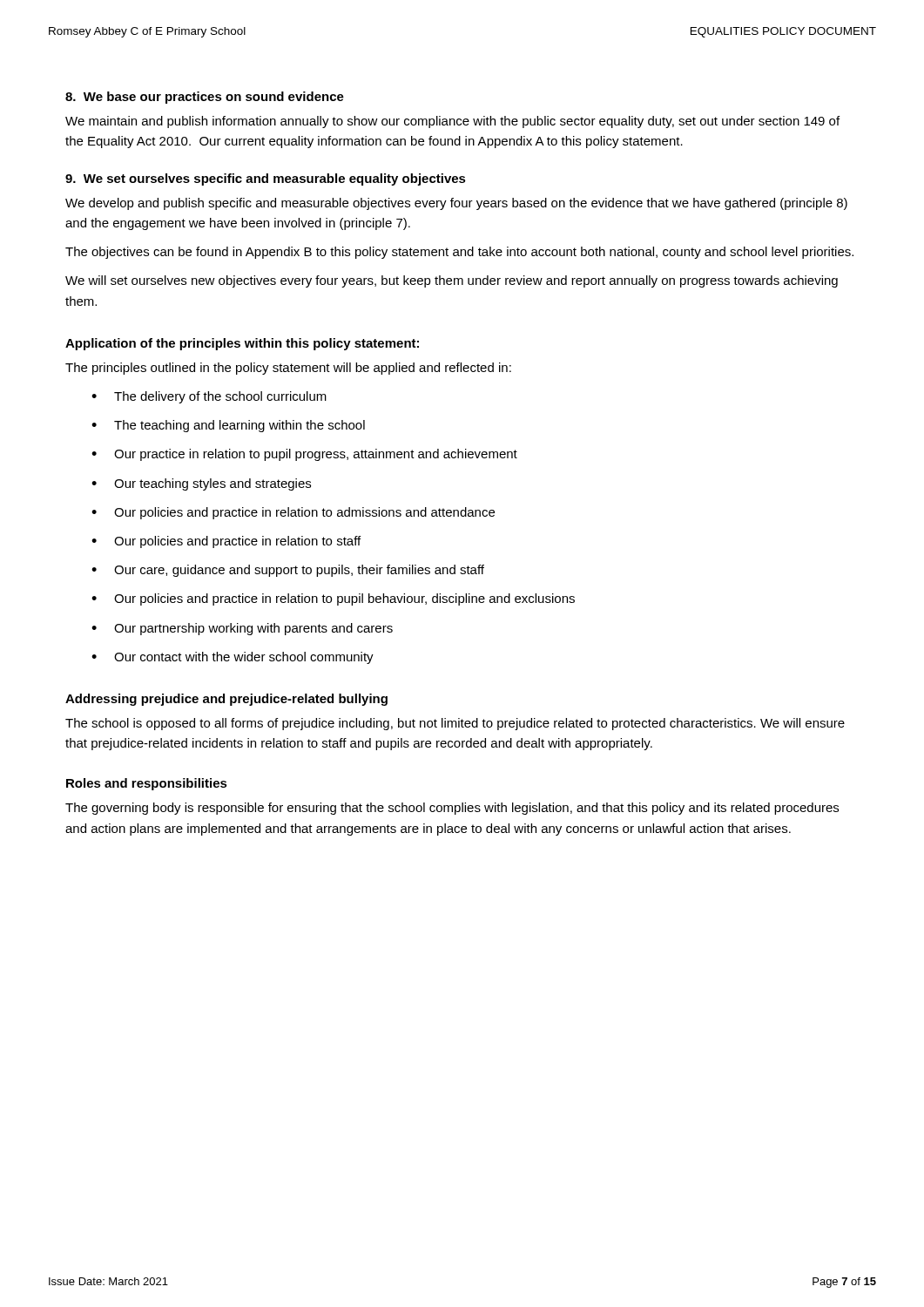The height and width of the screenshot is (1307, 924).
Task: Locate the element starting "• Our teaching styles and strategies"
Action: 202,484
